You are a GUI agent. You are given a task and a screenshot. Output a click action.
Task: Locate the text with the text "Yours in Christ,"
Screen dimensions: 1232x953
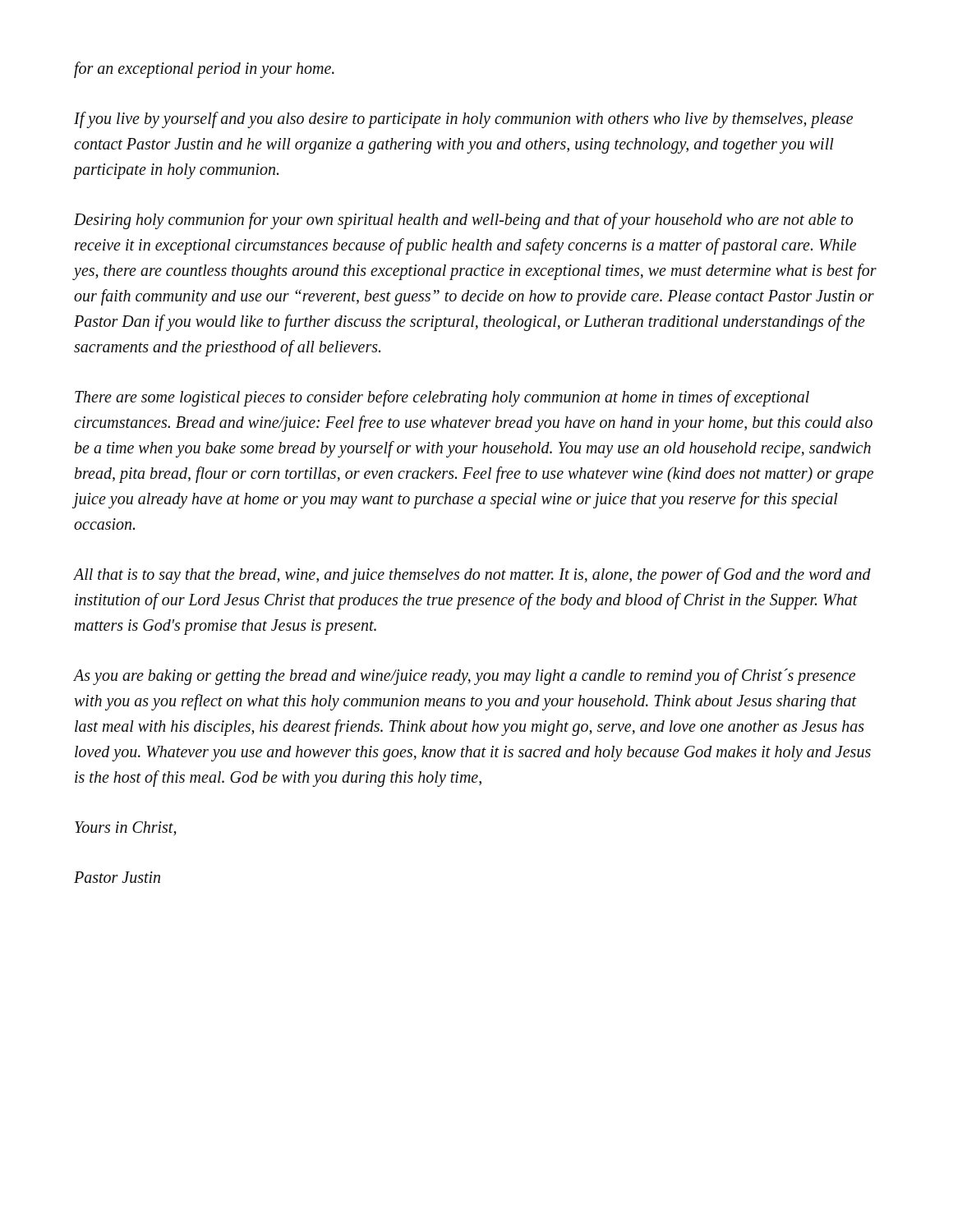click(125, 827)
